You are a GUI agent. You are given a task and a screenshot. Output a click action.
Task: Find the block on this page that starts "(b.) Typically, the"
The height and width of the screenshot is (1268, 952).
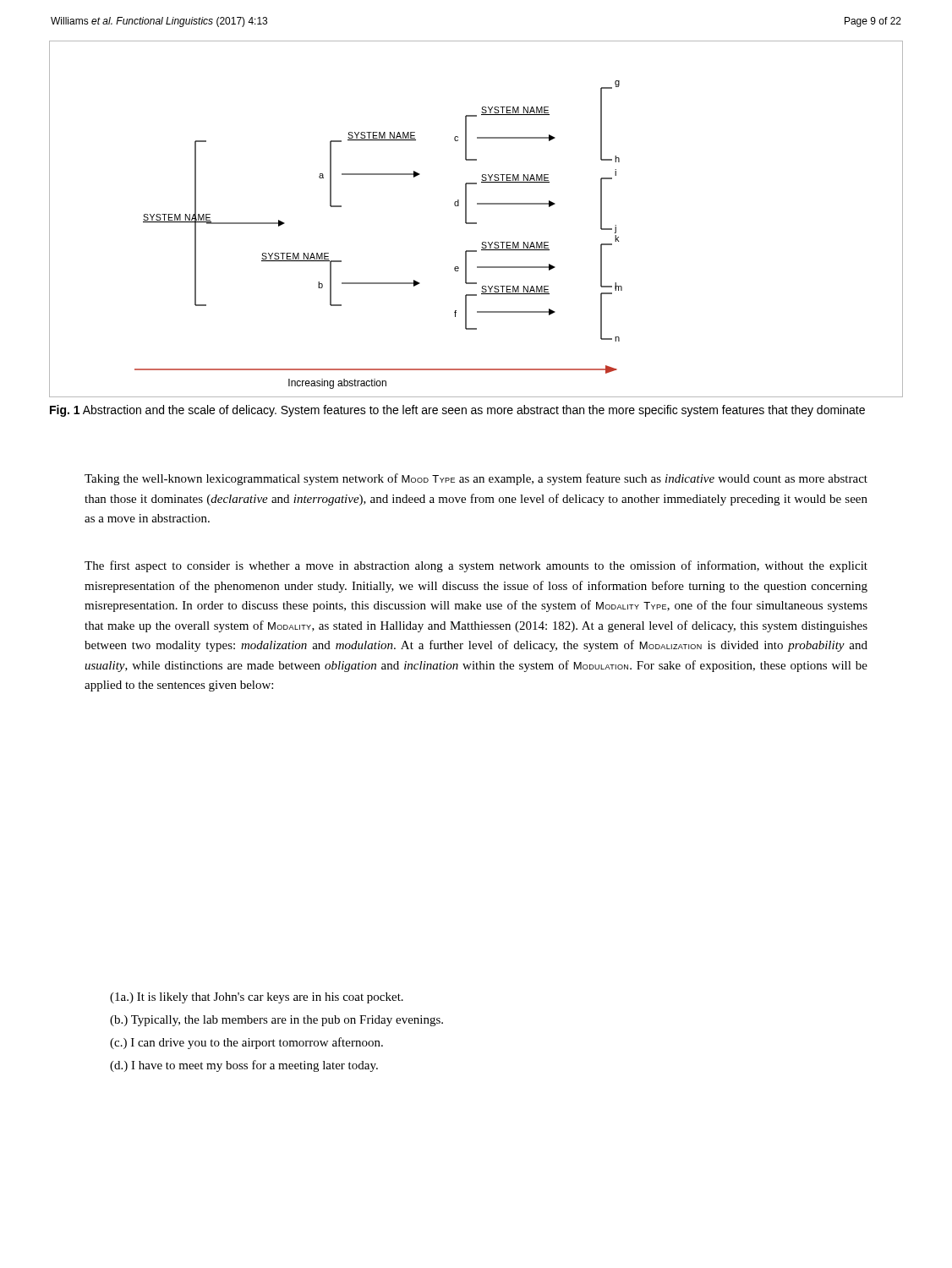(277, 1019)
